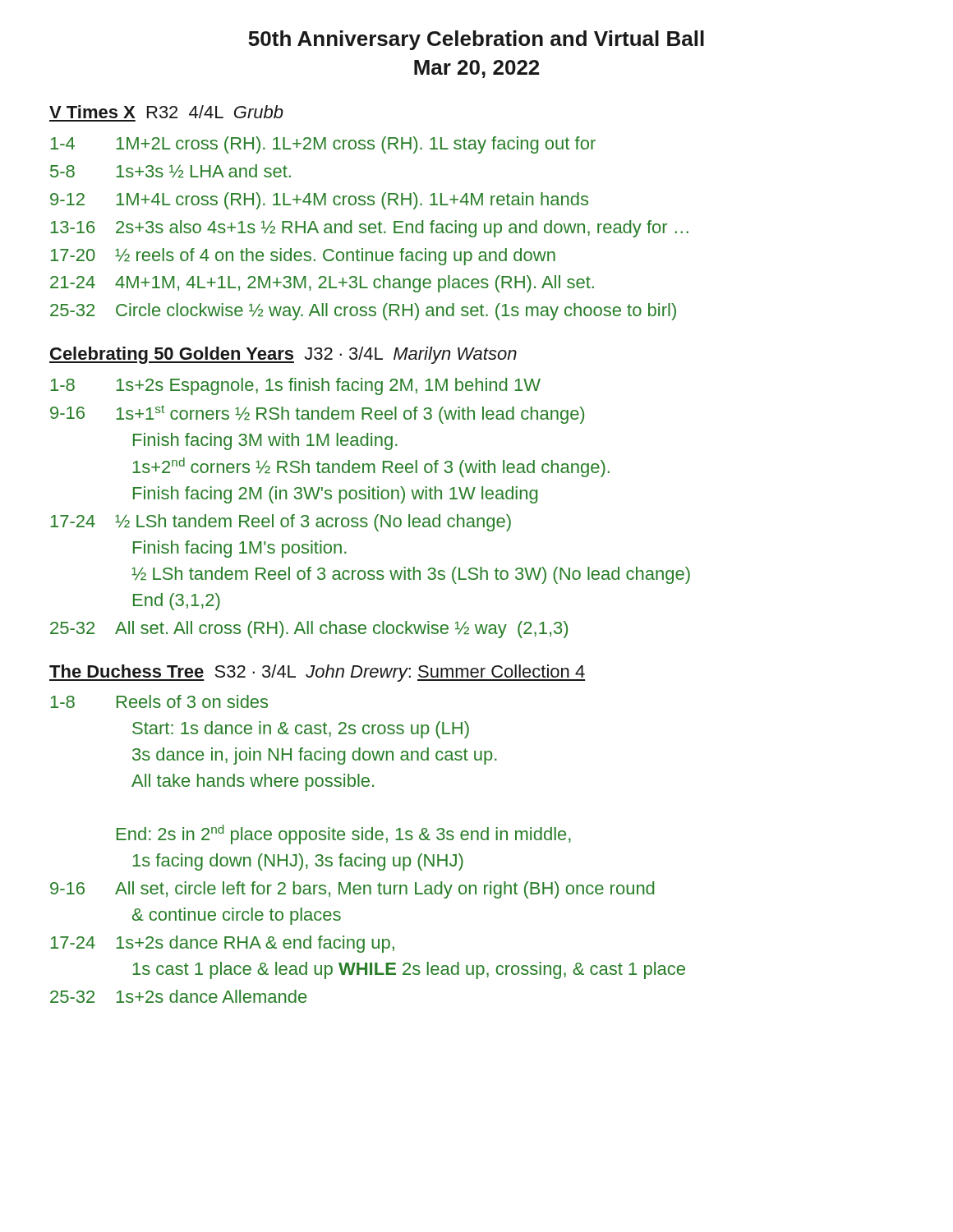Select the element starting "9-12 1M+4L cross (RH). 1L+4M cross (RH)."
This screenshot has height=1232, width=953.
(x=476, y=199)
